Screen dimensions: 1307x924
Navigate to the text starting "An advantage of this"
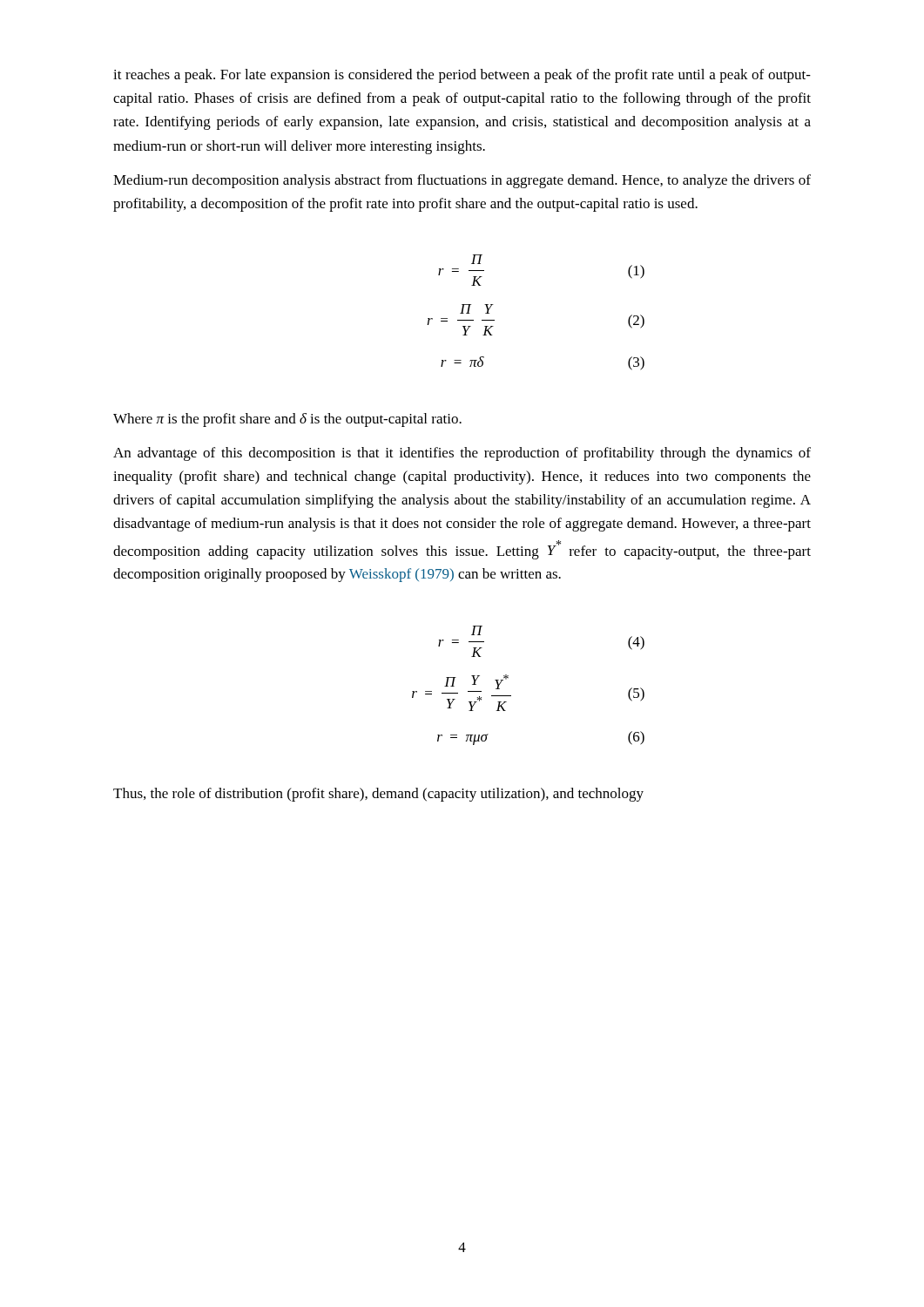pyautogui.click(x=462, y=513)
